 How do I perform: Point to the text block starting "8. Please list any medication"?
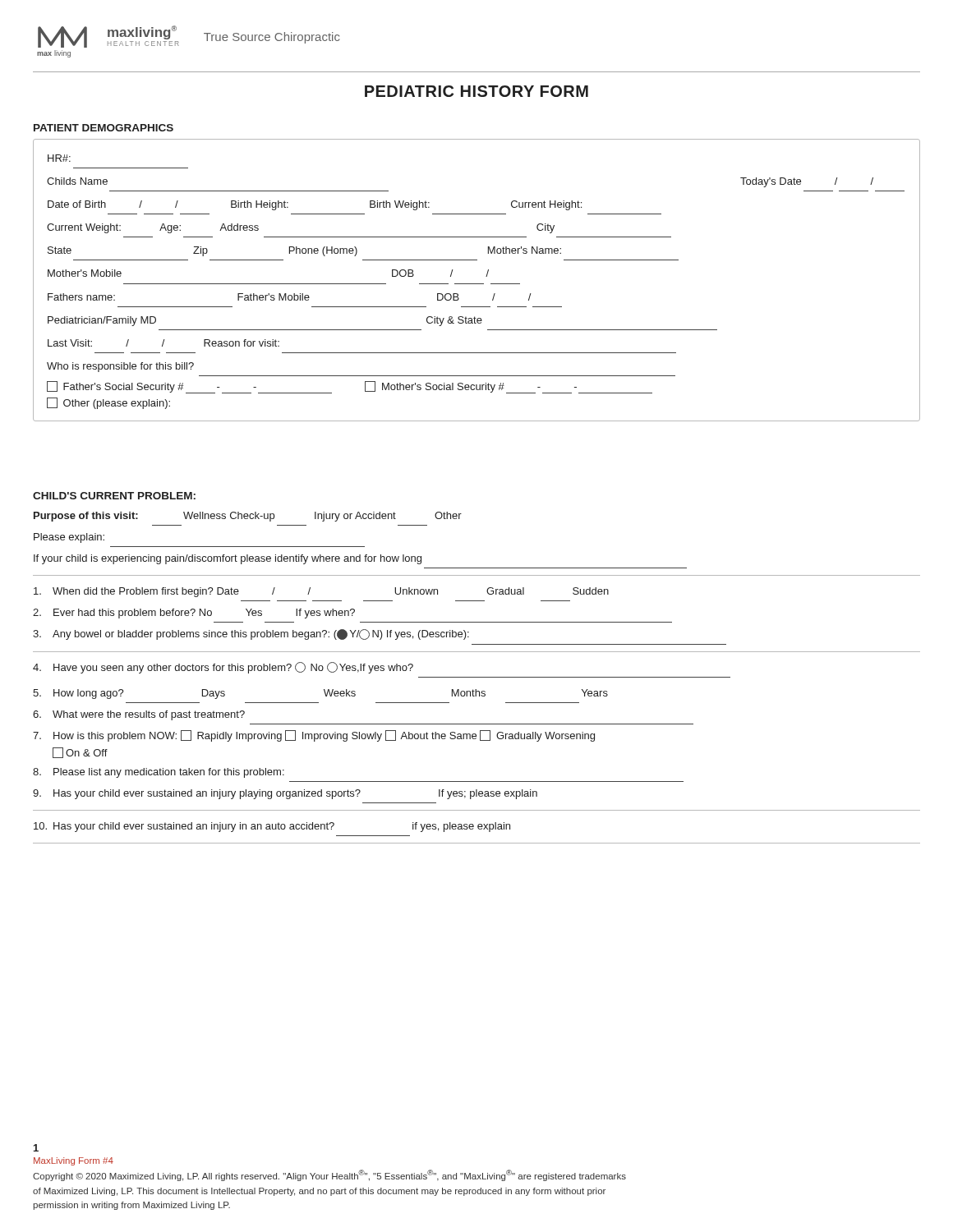tap(476, 772)
